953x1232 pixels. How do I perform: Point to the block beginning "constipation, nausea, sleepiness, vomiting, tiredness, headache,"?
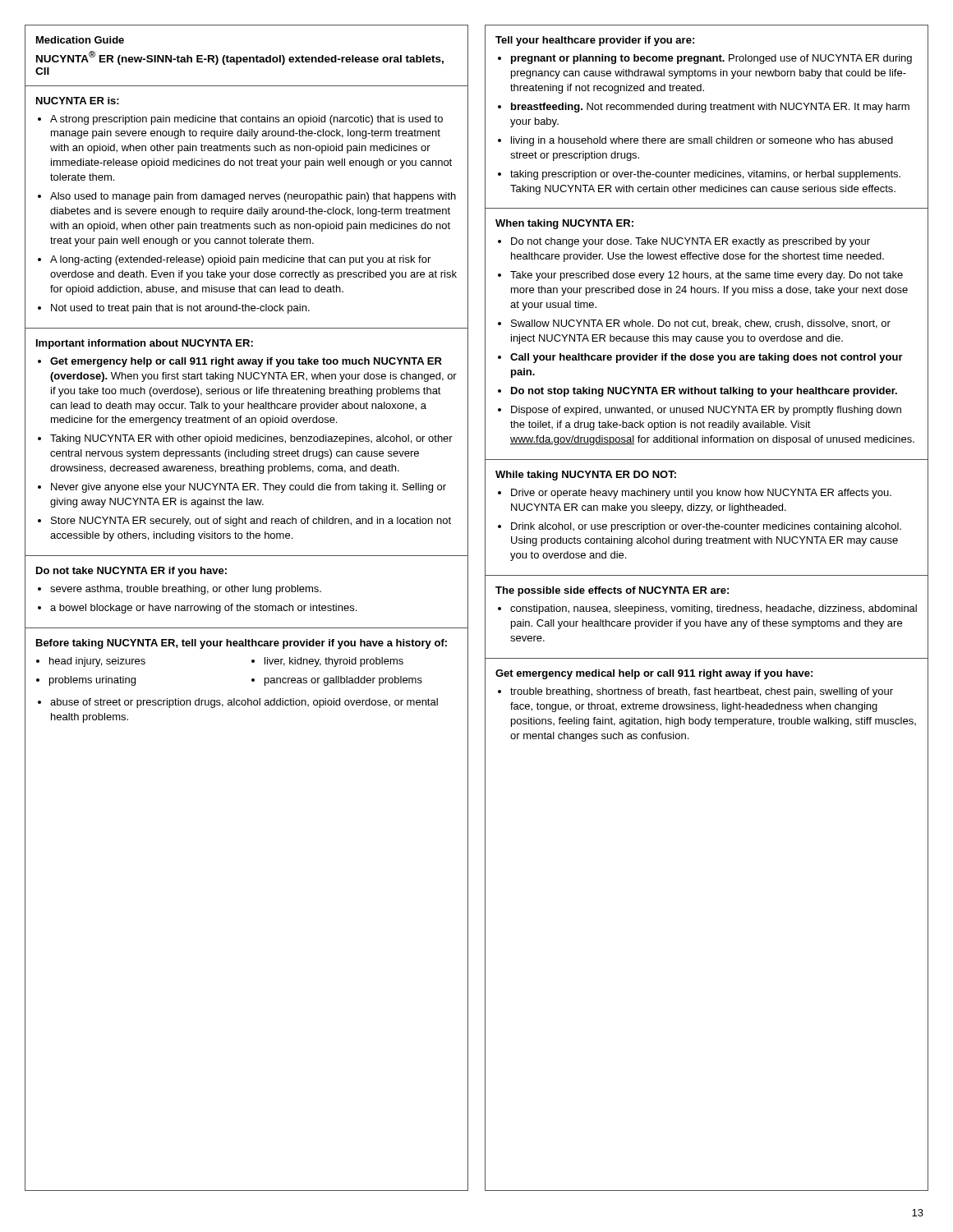coord(714,623)
